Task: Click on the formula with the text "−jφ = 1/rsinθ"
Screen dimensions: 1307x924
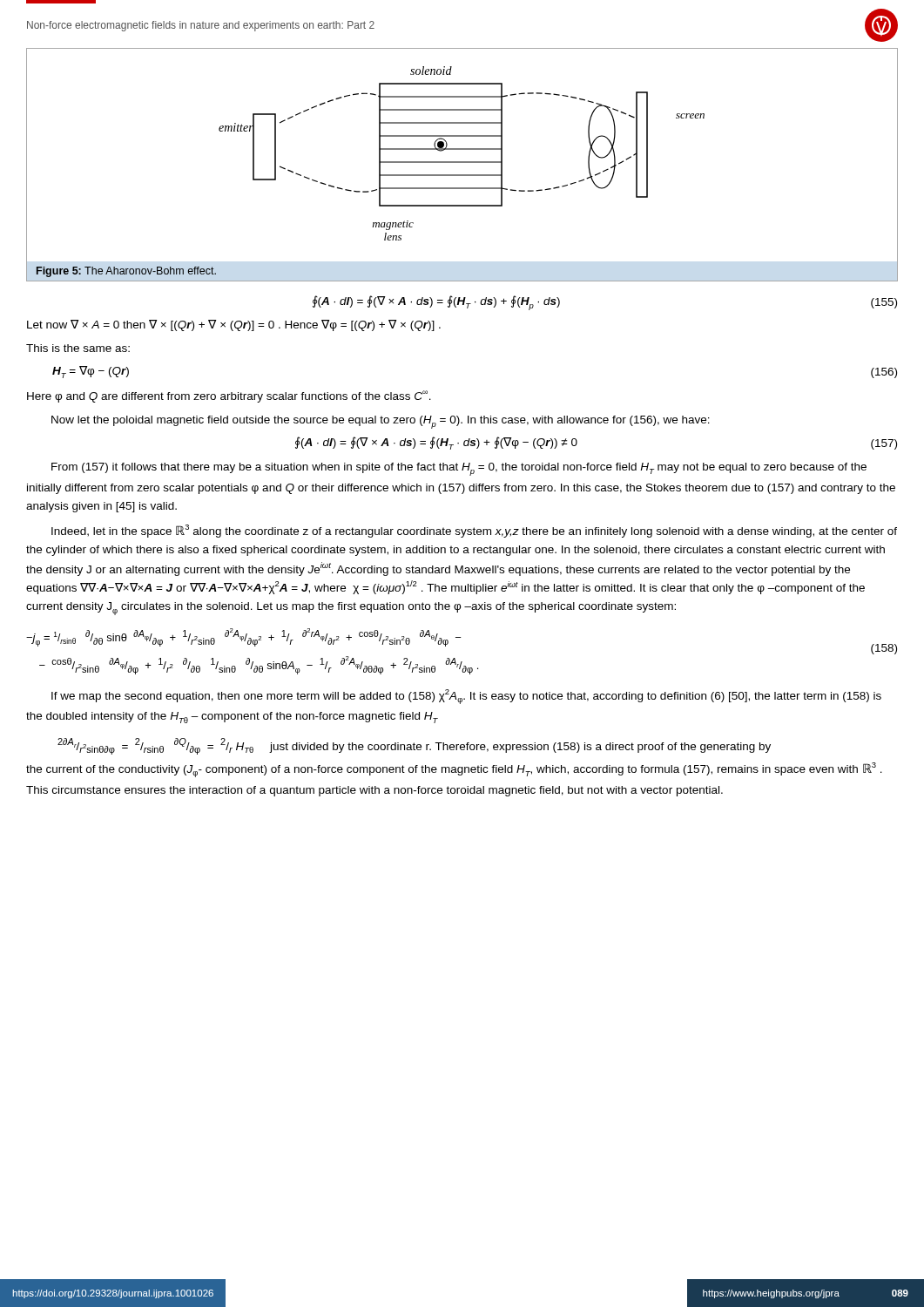Action: 462,652
